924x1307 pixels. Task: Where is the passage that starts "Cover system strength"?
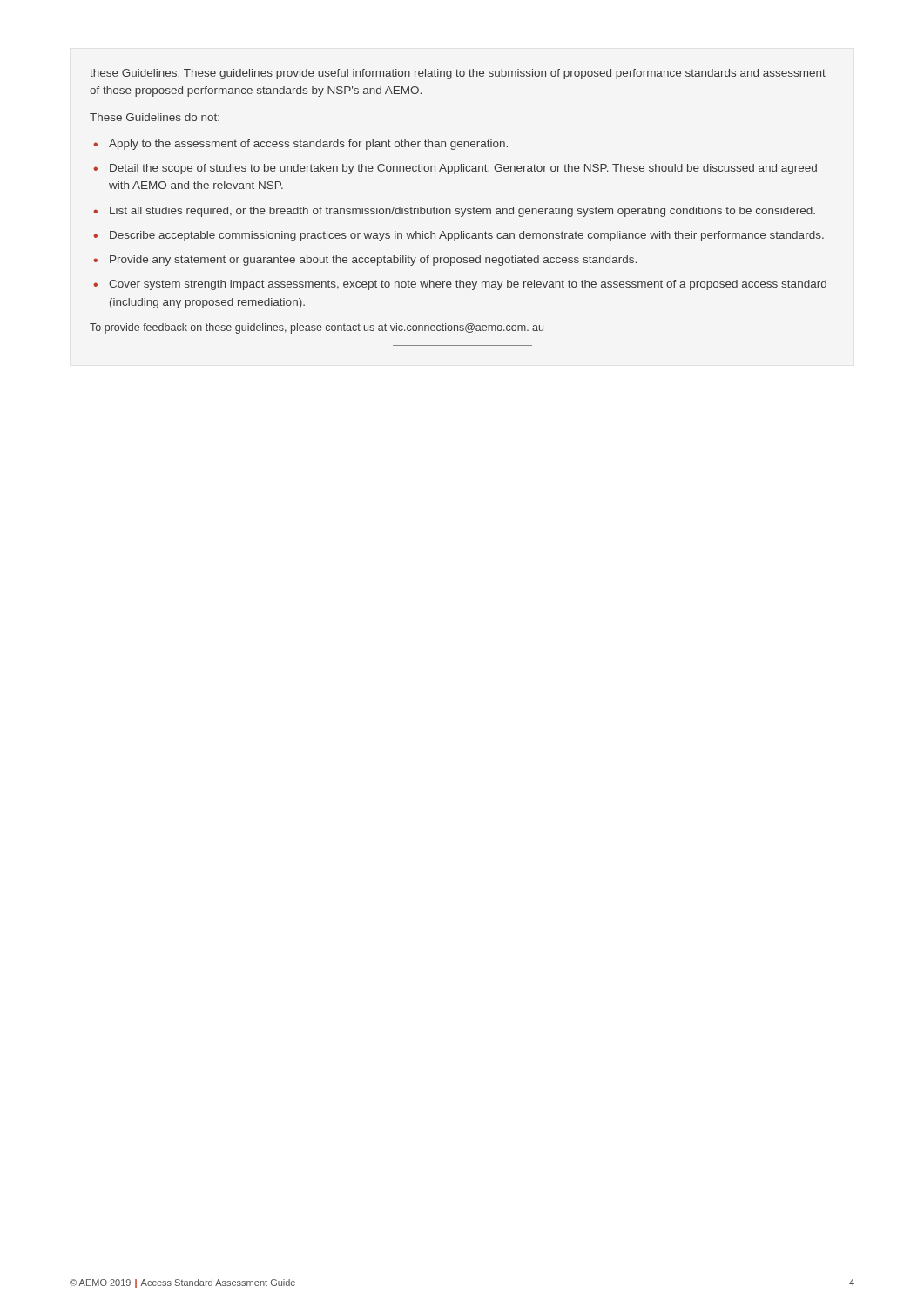coord(468,293)
